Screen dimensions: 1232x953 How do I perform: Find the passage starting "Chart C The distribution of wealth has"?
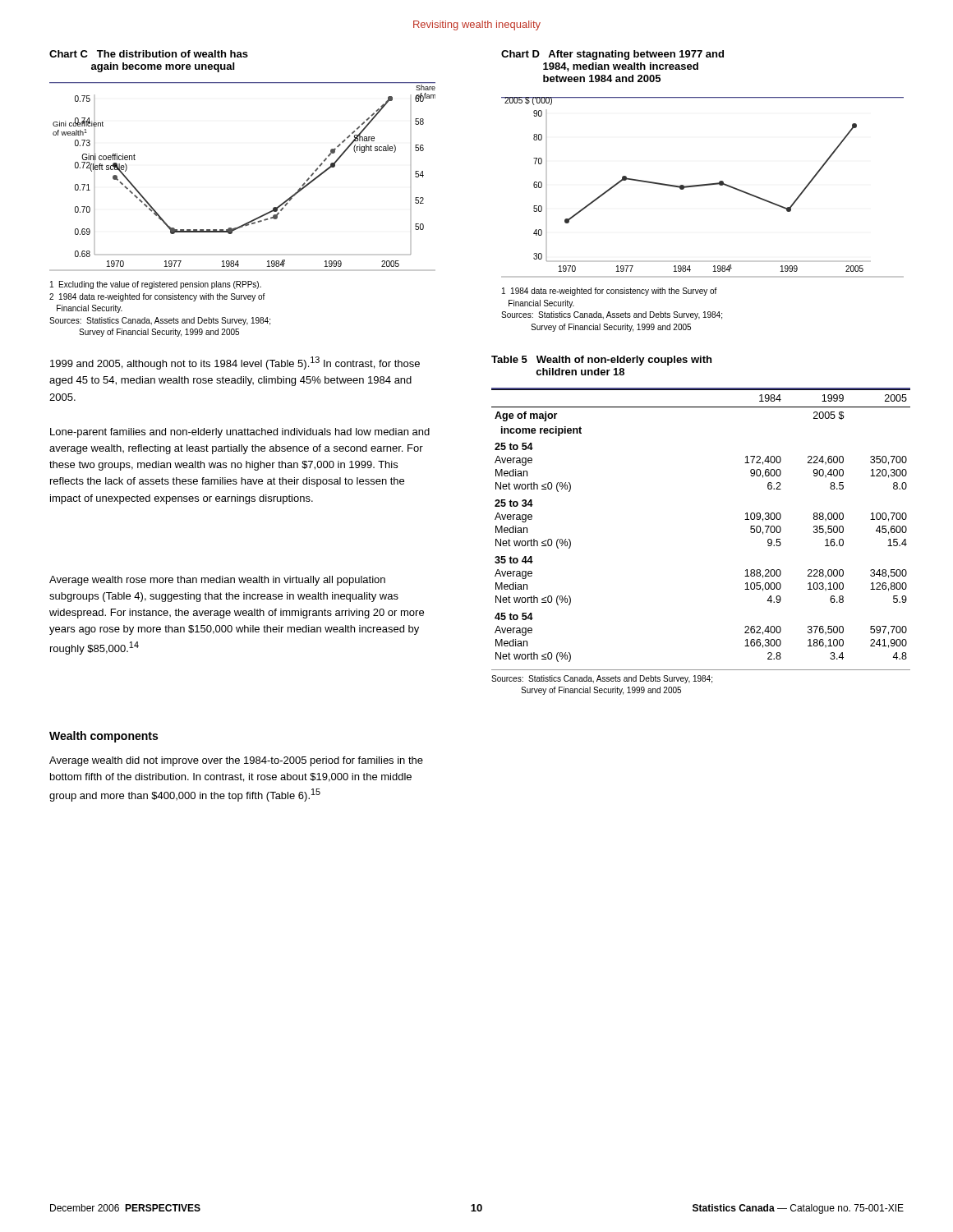tap(149, 60)
